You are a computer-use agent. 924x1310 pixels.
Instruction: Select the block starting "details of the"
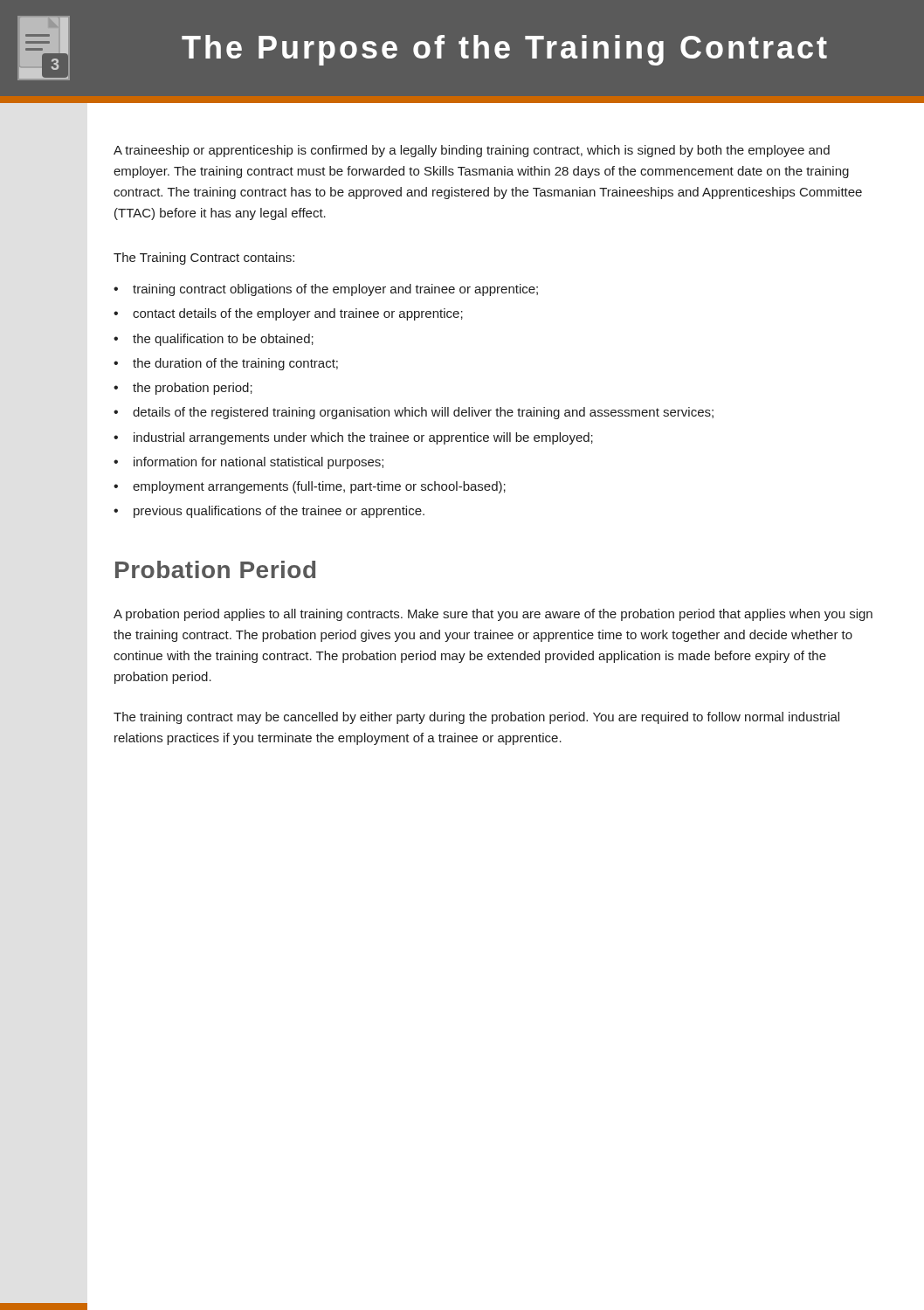(424, 412)
